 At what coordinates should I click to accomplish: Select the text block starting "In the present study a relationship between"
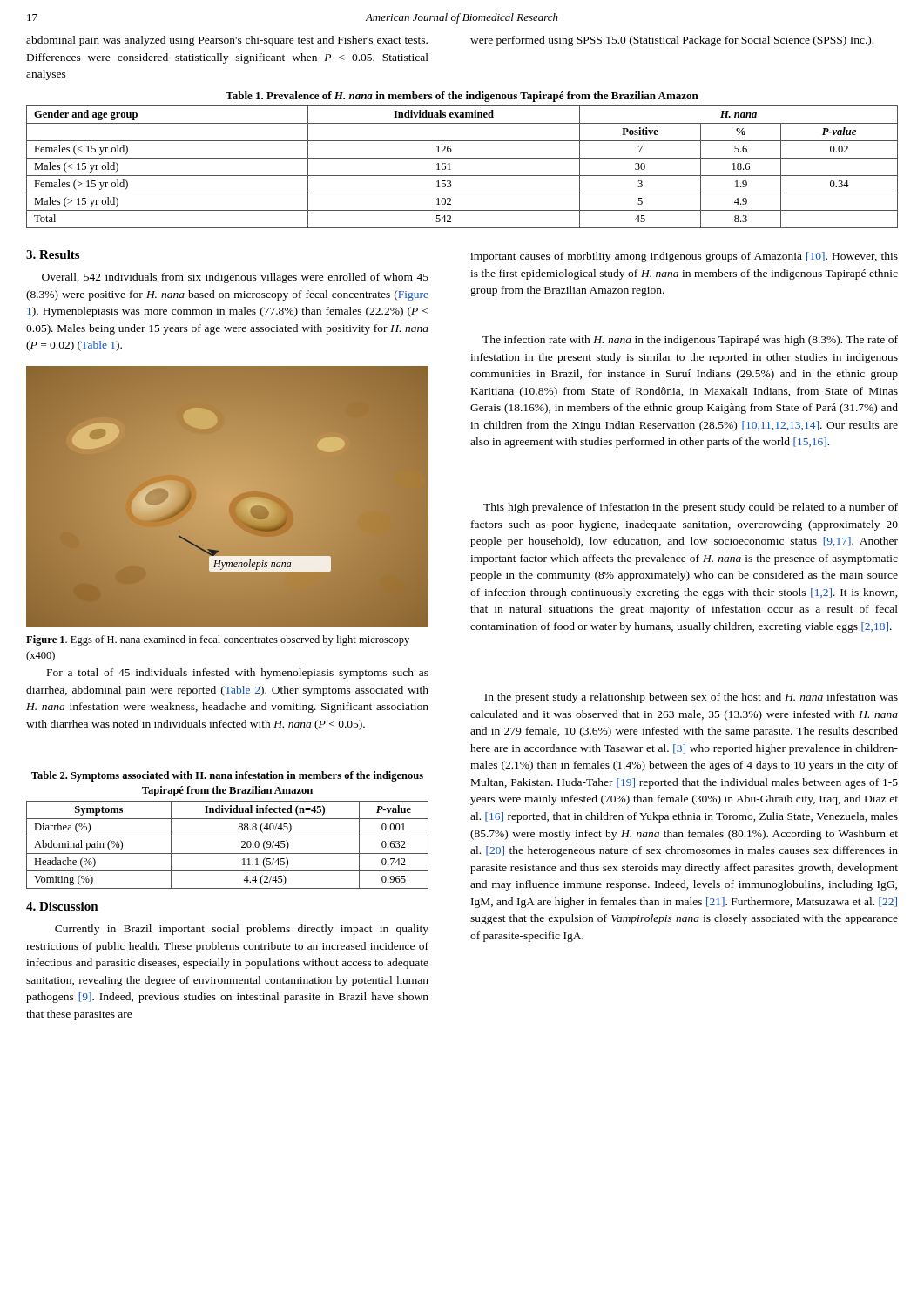684,816
